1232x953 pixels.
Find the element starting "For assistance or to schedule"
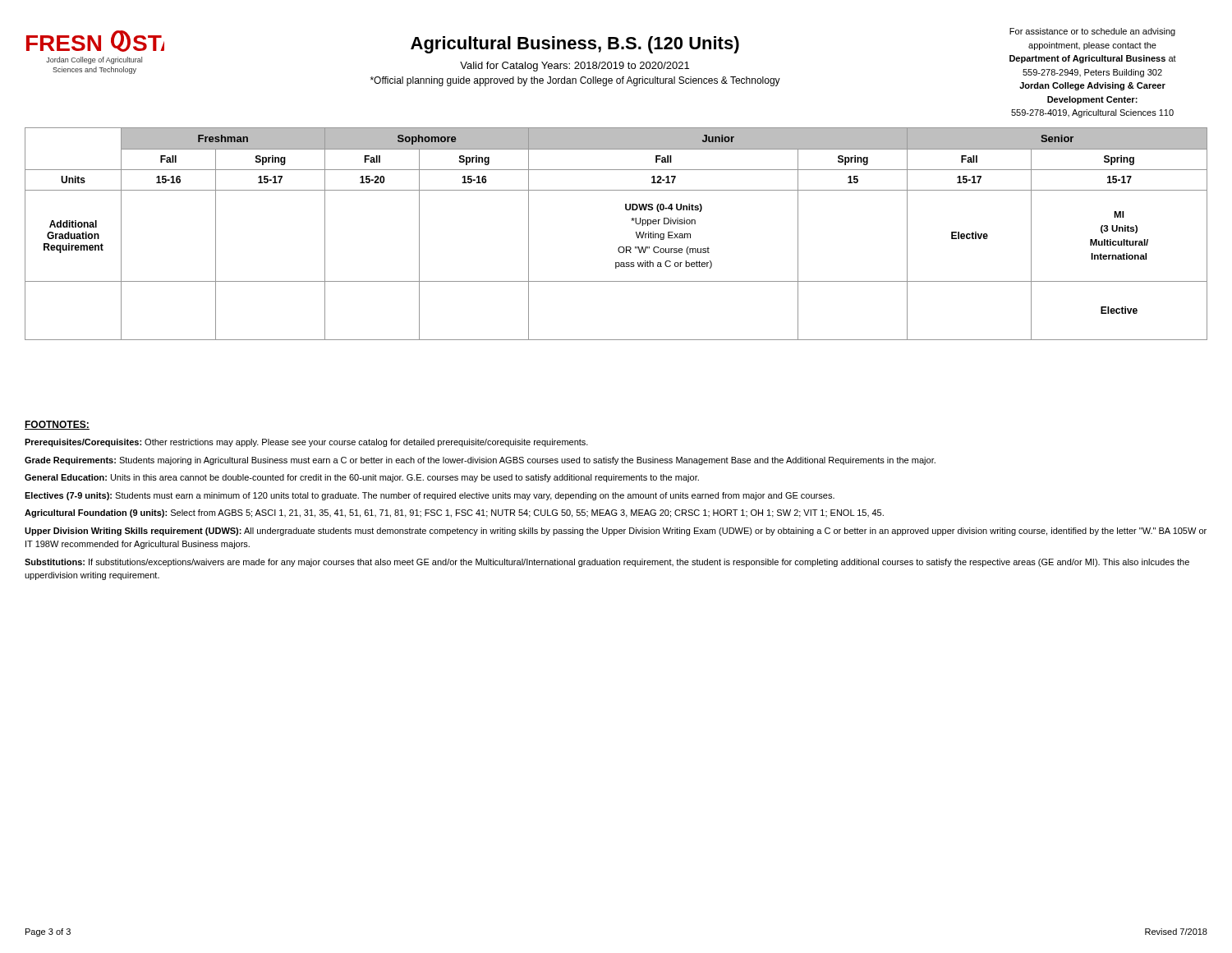tap(1092, 72)
